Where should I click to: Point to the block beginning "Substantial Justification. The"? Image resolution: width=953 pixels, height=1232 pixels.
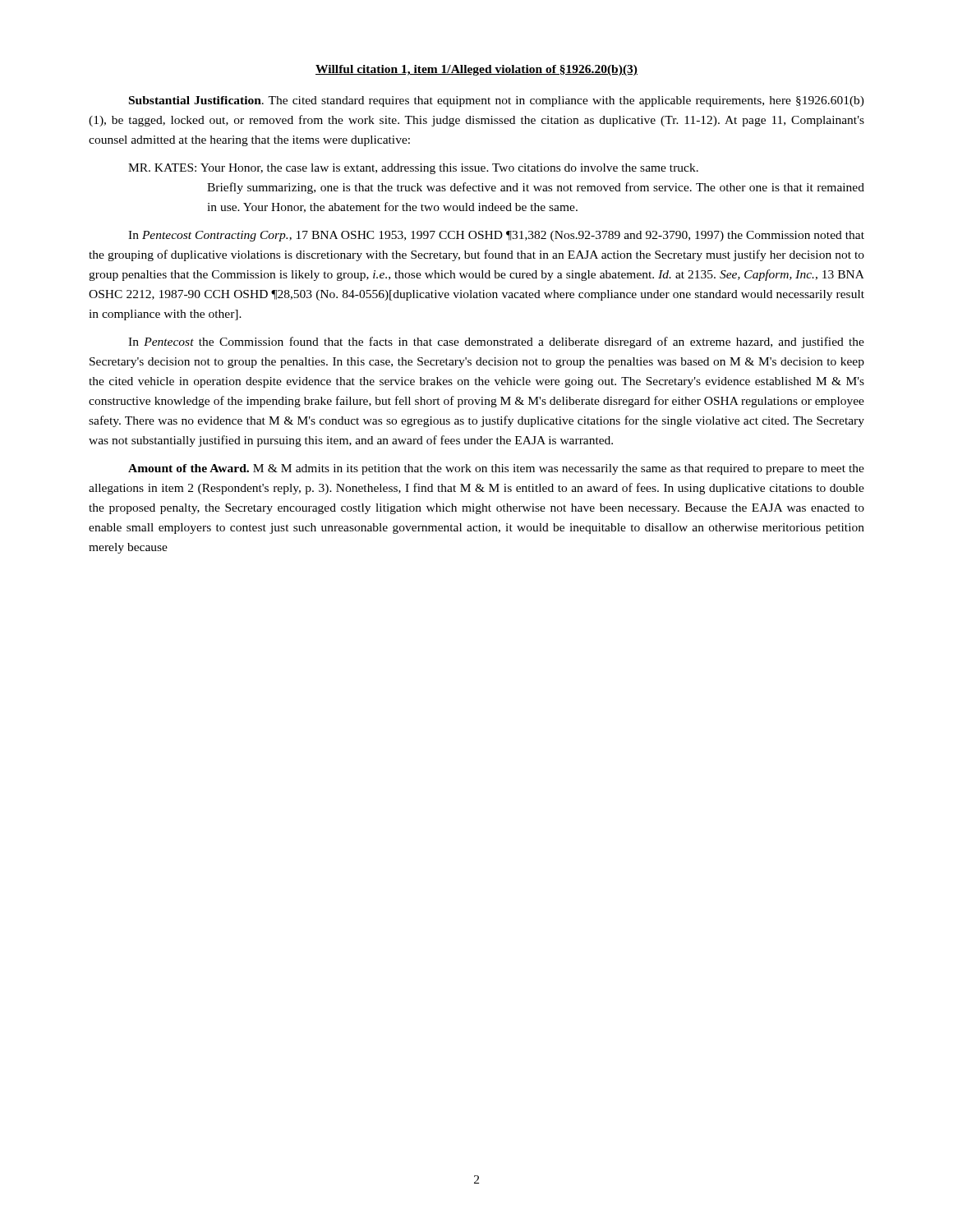476,120
